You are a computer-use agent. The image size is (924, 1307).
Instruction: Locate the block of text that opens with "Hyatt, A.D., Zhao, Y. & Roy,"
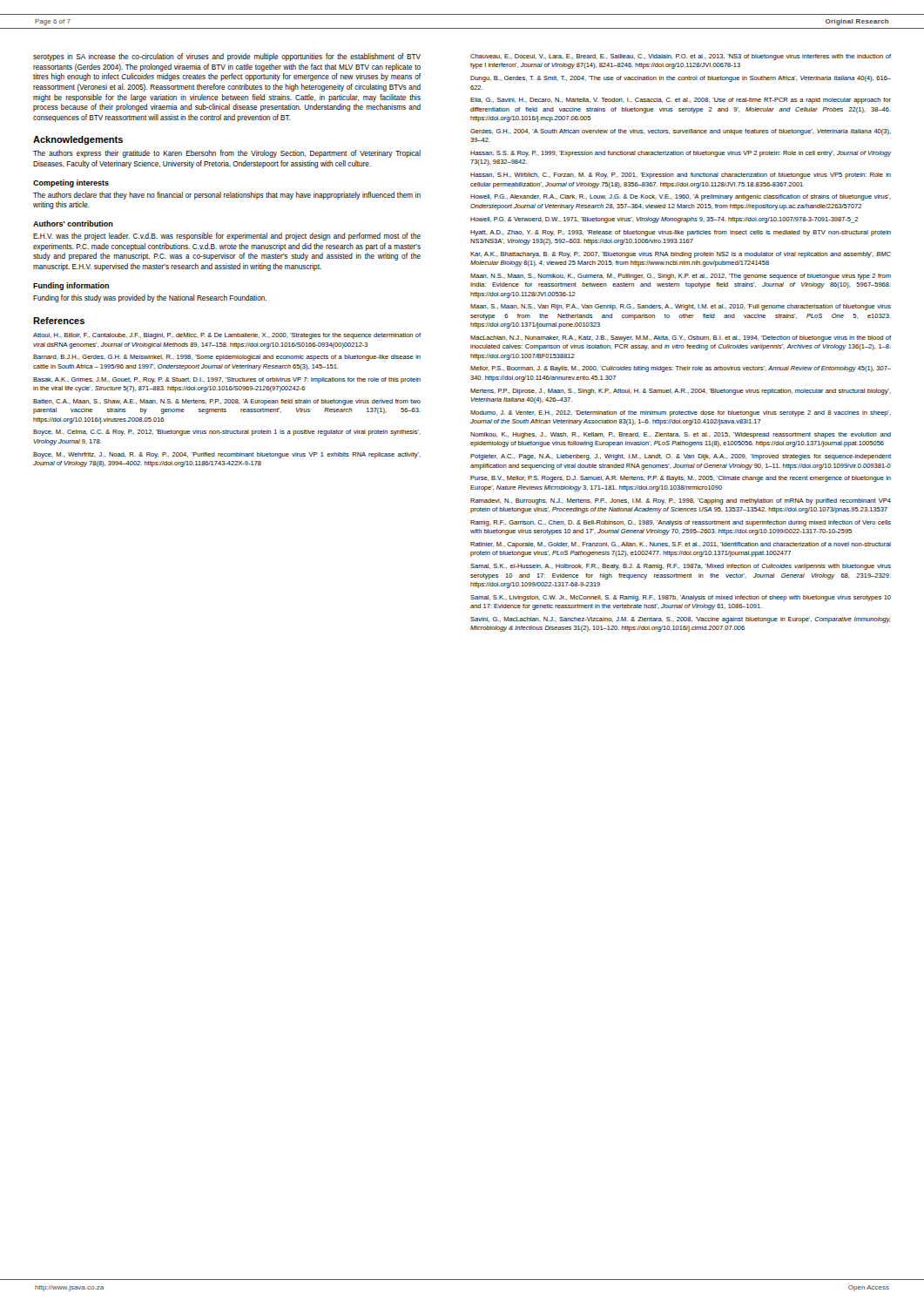(681, 236)
